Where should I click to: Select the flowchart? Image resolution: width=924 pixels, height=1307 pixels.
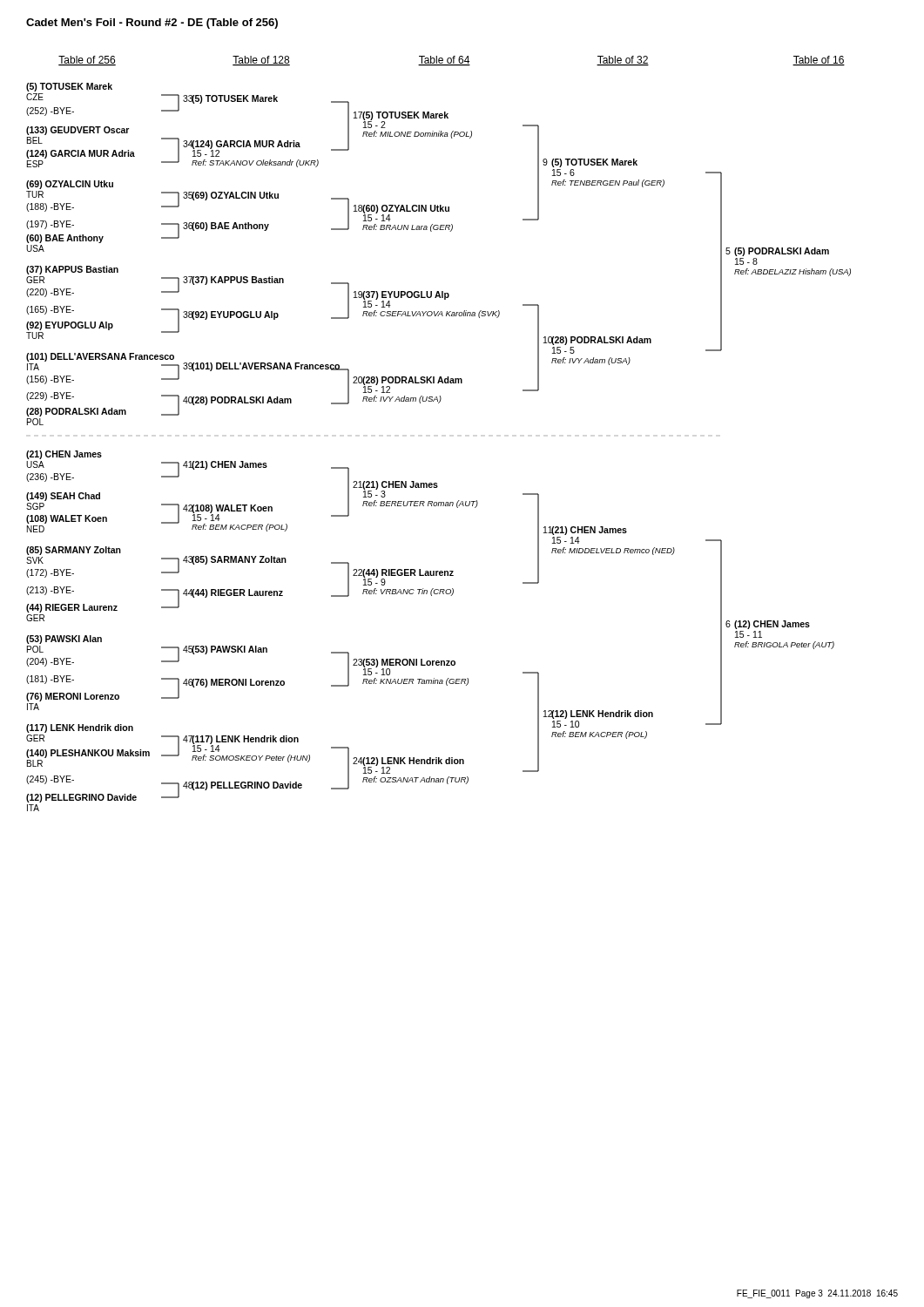(462, 662)
